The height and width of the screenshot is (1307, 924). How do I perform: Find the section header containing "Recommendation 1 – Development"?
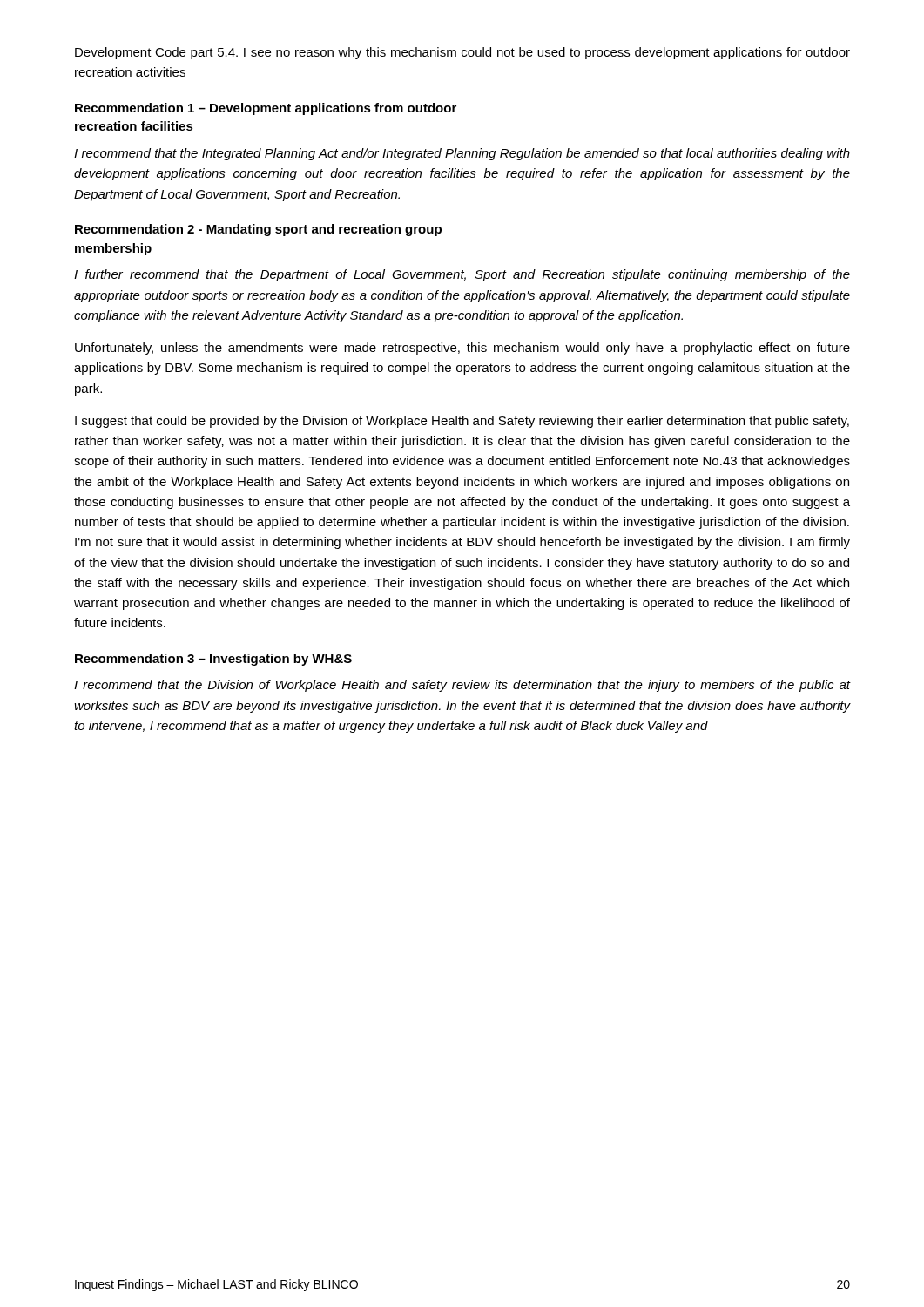[x=265, y=117]
